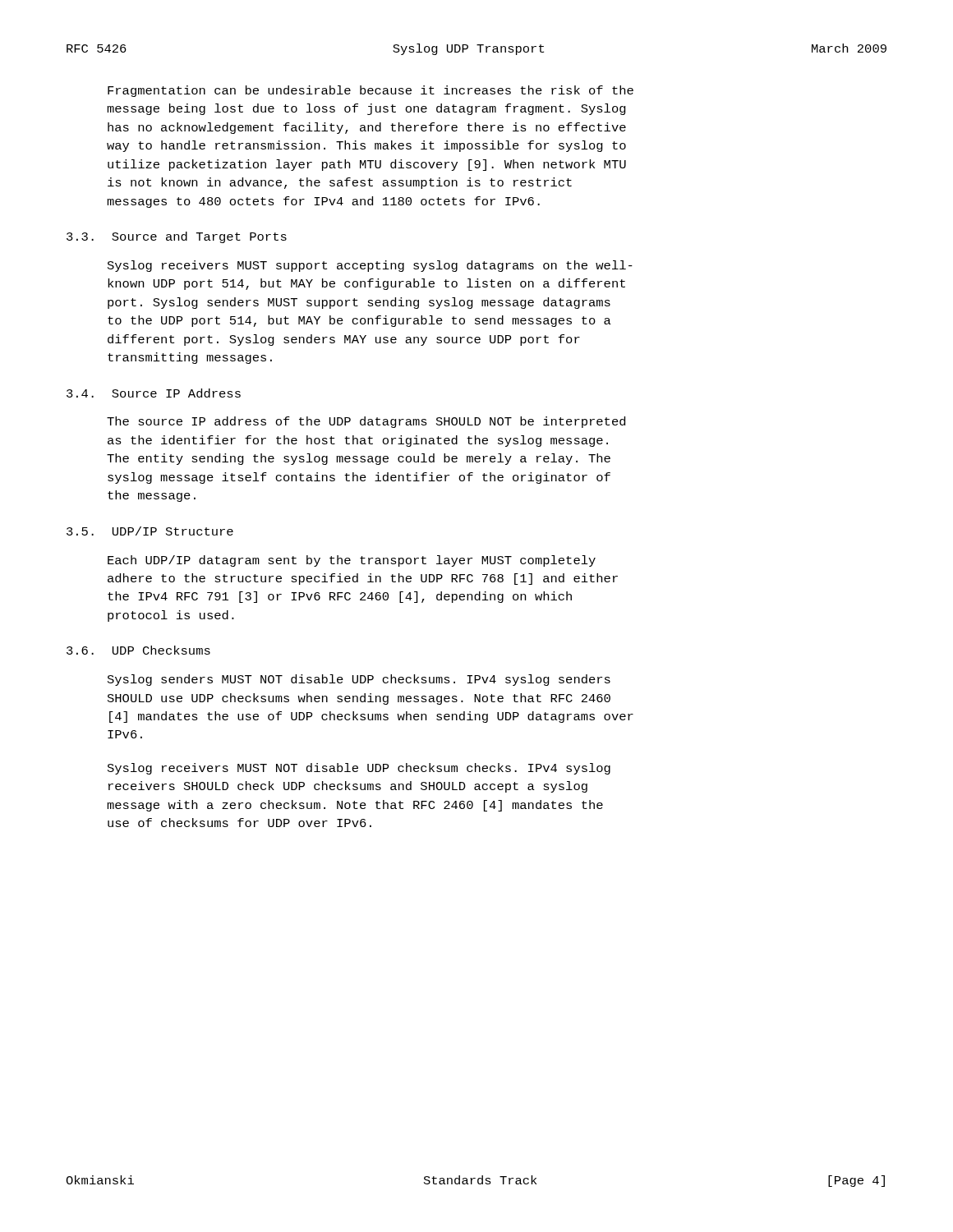Point to "3.4. Source IP Address"

pyautogui.click(x=154, y=394)
